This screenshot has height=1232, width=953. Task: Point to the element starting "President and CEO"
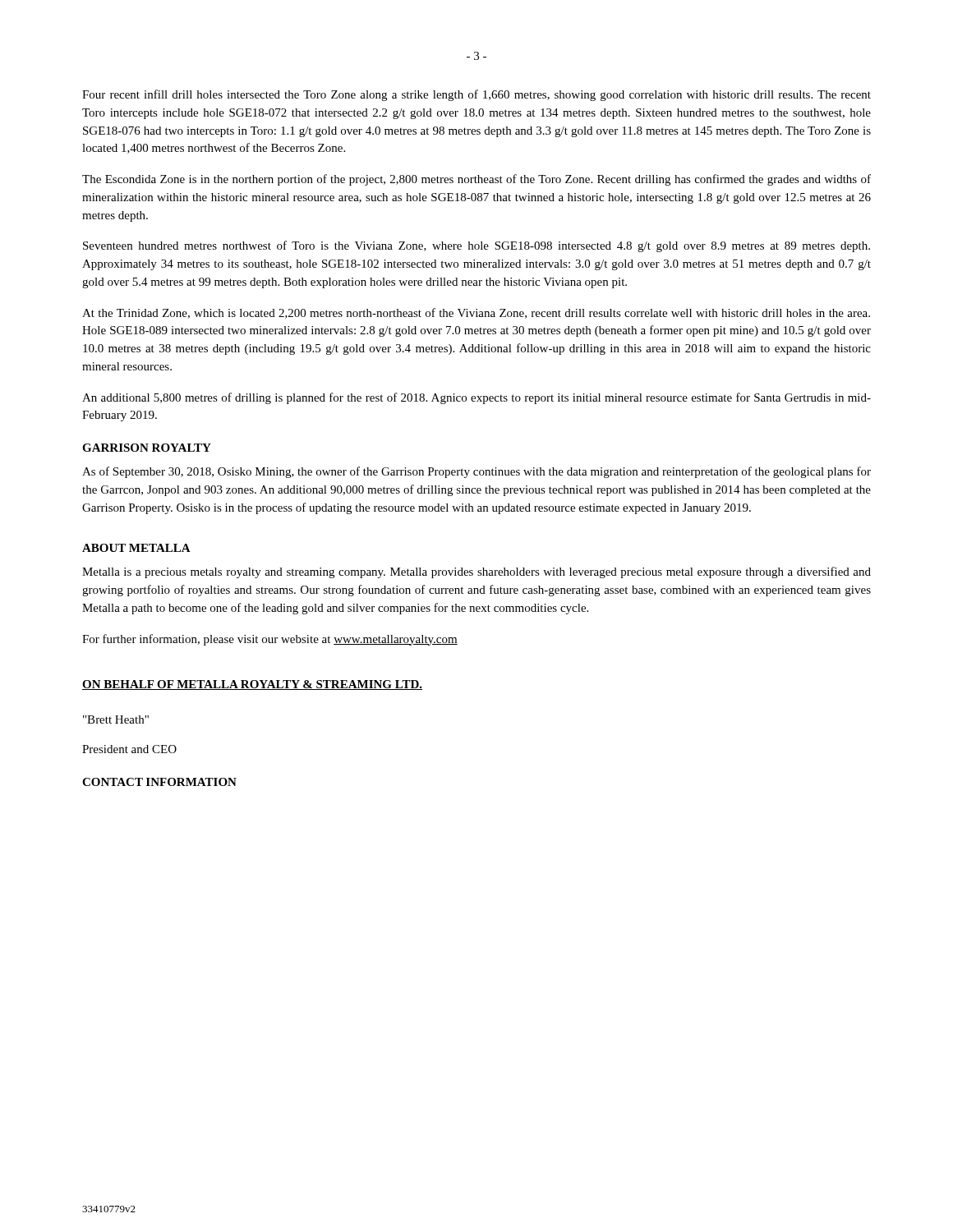pyautogui.click(x=129, y=749)
